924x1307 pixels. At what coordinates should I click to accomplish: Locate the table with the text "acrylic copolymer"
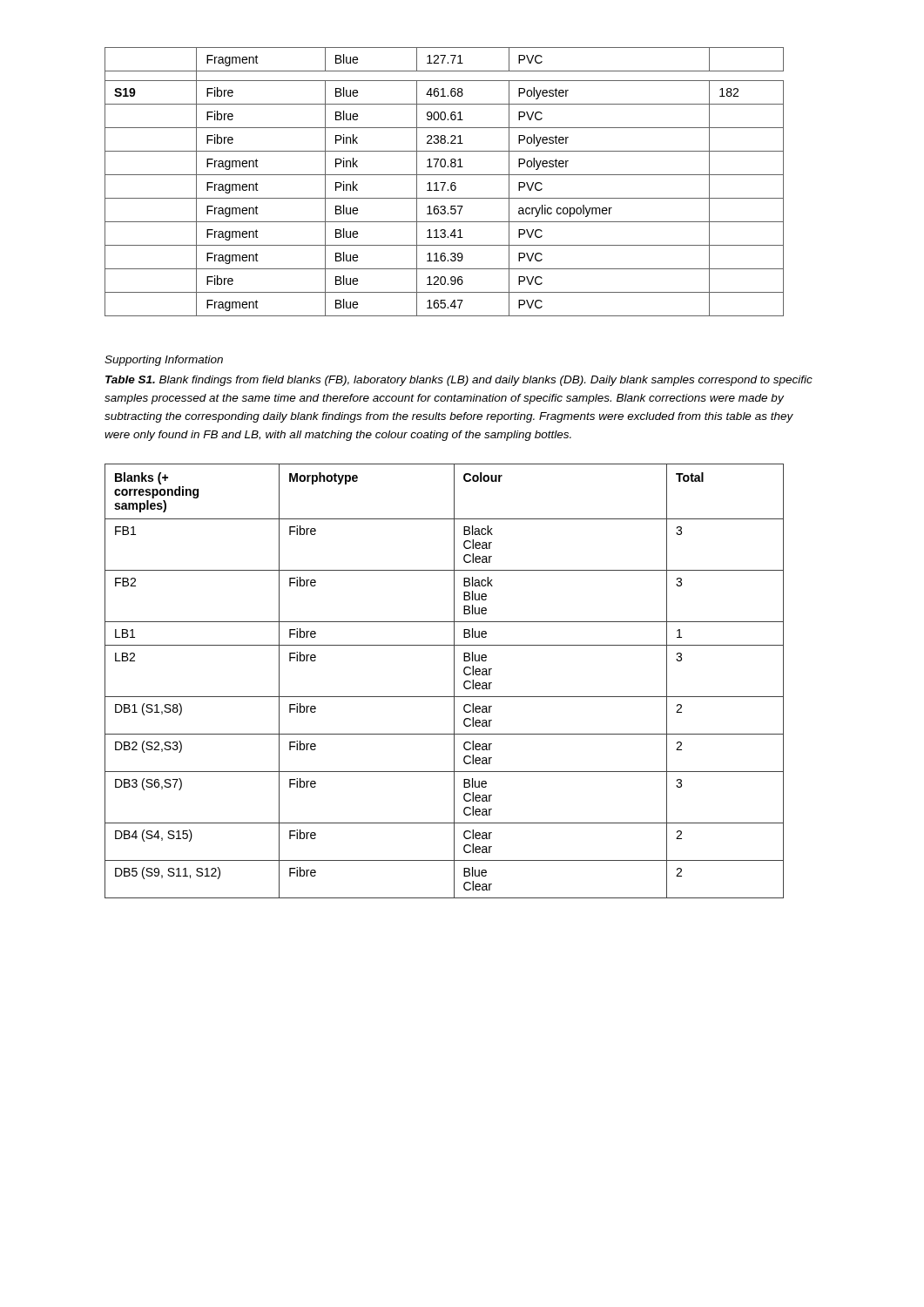tap(462, 182)
